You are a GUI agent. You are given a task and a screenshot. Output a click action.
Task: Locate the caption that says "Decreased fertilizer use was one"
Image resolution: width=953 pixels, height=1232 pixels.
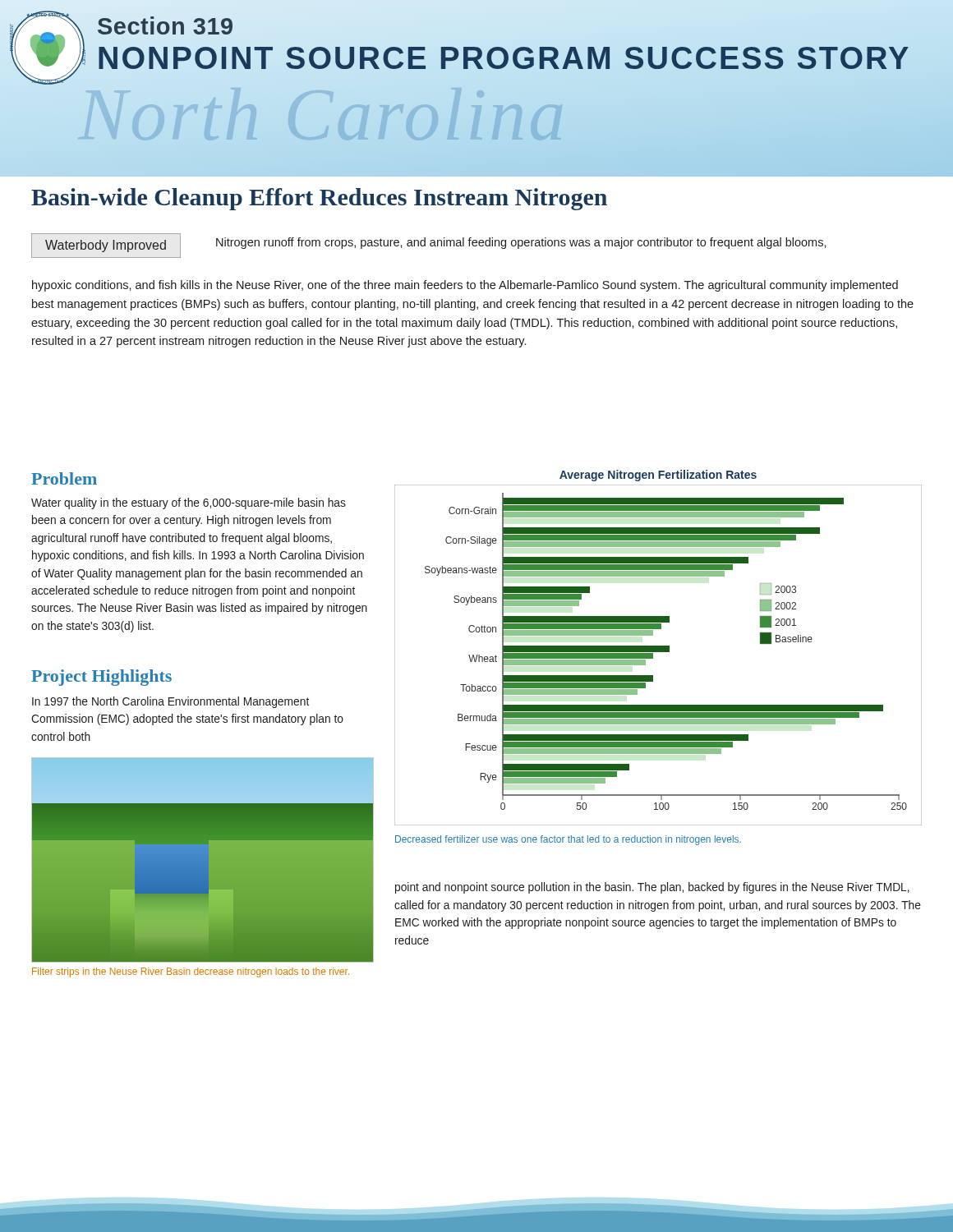568,839
